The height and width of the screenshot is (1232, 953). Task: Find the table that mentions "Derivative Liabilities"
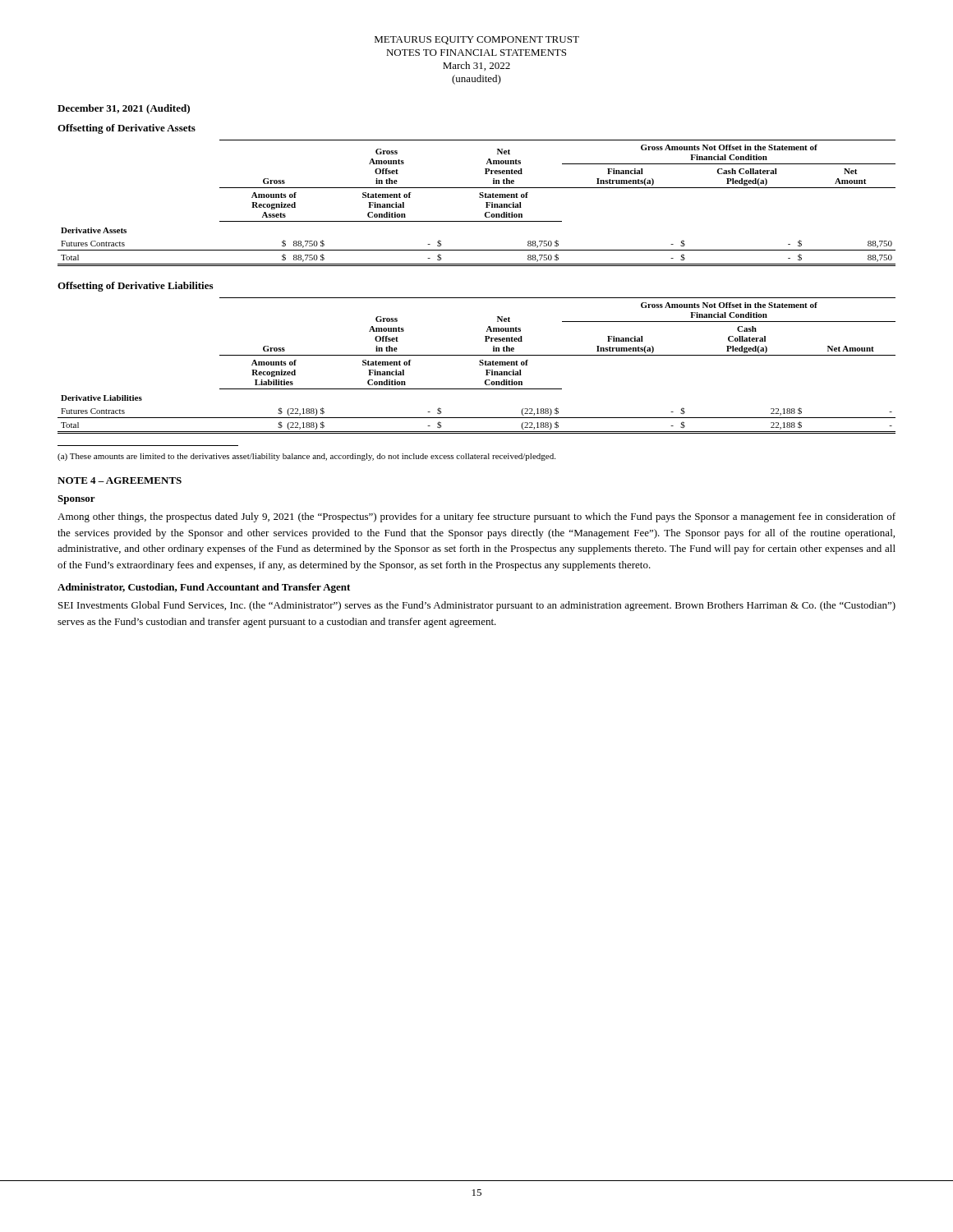tap(476, 365)
